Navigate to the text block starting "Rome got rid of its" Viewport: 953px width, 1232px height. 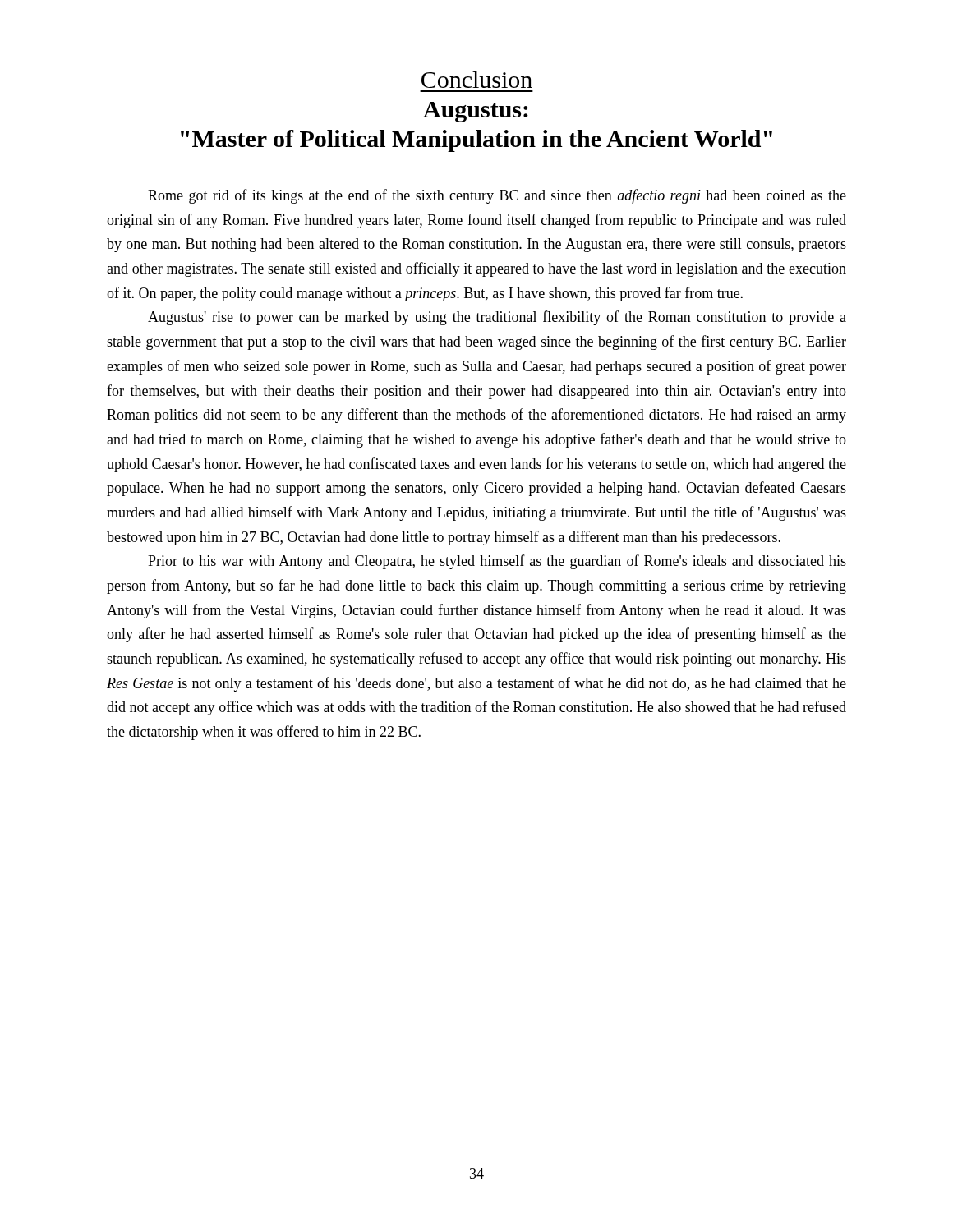[476, 464]
